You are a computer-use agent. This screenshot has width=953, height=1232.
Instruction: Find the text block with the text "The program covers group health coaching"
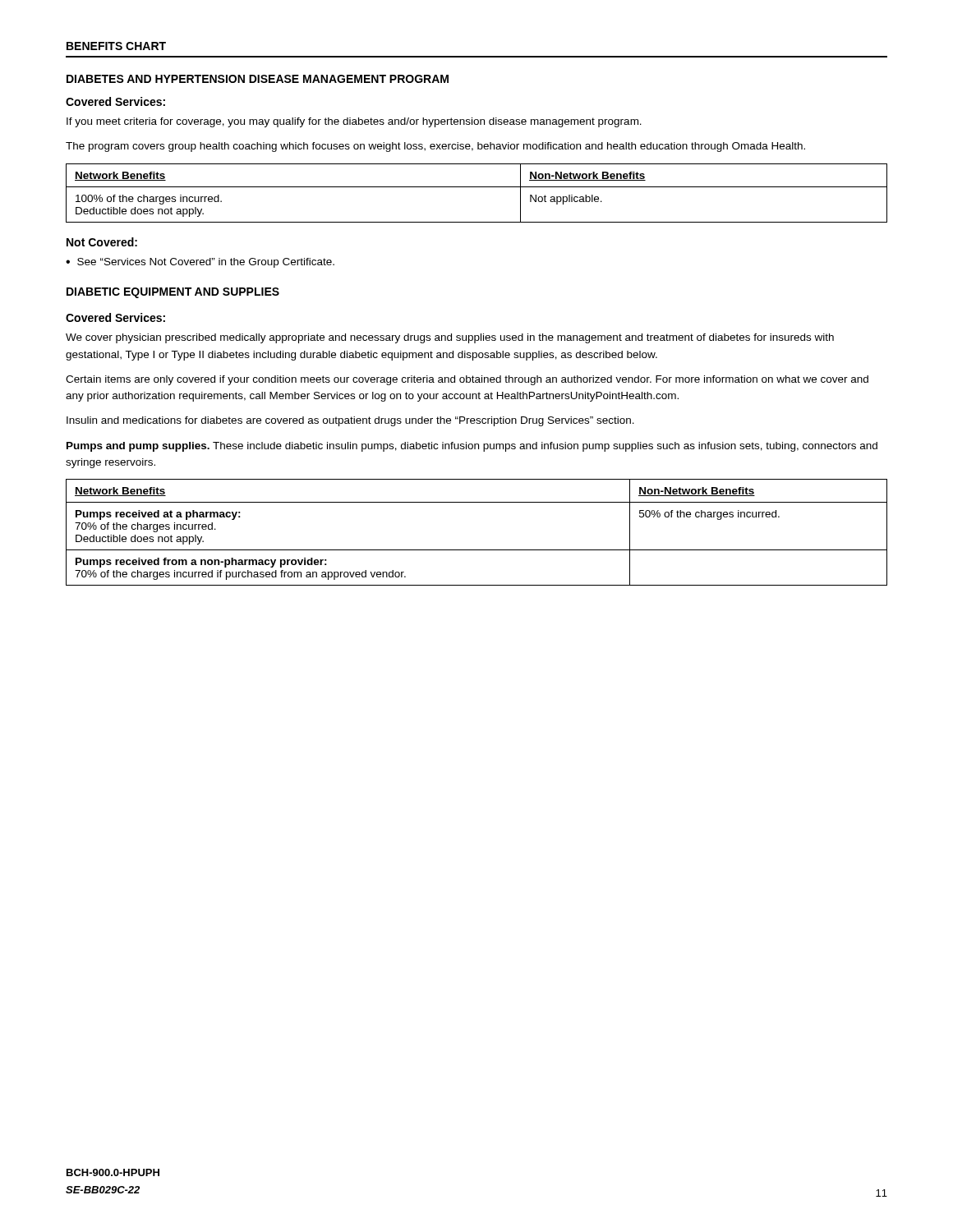(x=436, y=146)
